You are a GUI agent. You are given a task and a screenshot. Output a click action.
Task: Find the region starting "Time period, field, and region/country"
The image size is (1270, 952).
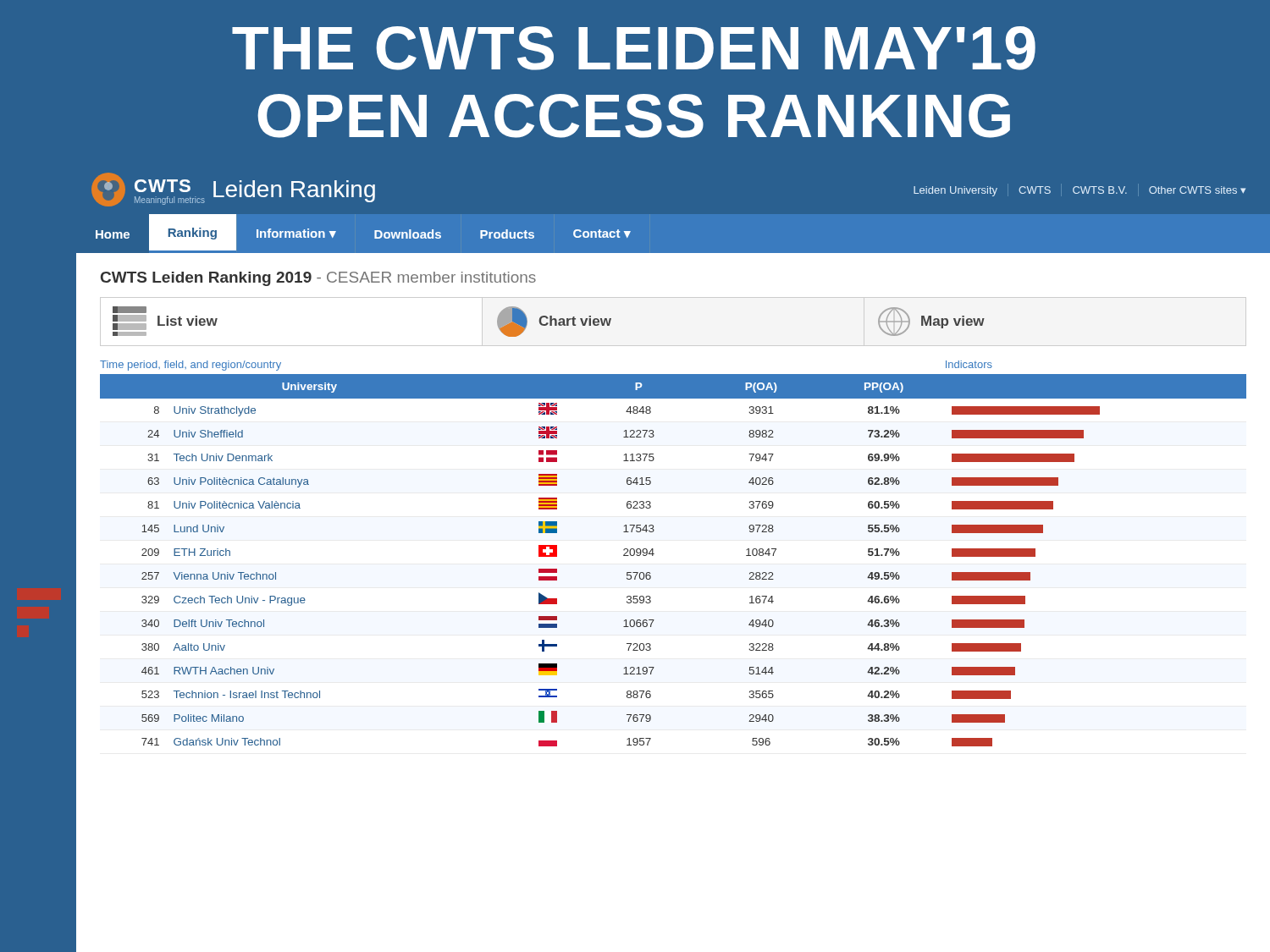pyautogui.click(x=546, y=364)
